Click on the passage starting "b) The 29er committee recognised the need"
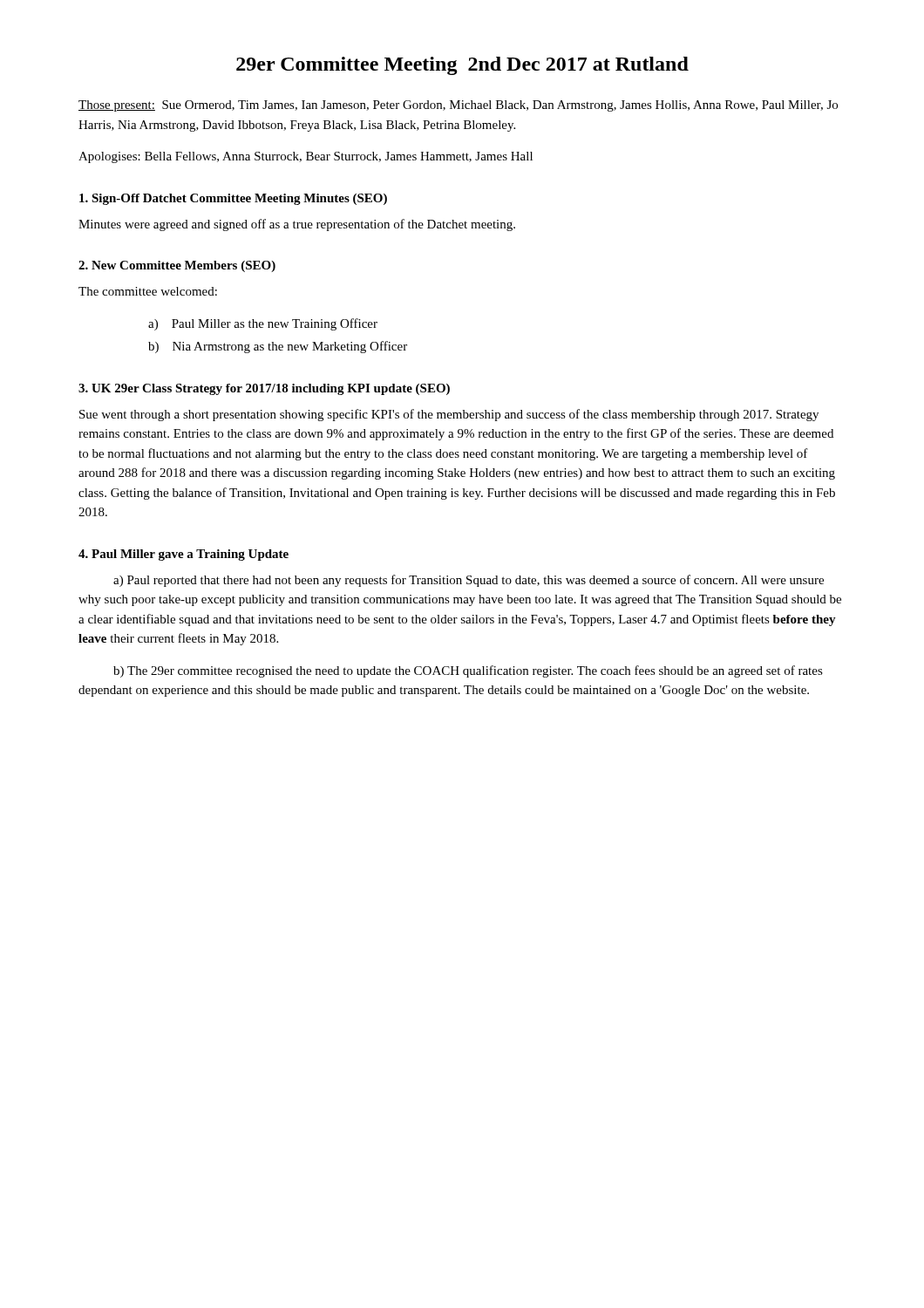The width and height of the screenshot is (924, 1308). 451,680
